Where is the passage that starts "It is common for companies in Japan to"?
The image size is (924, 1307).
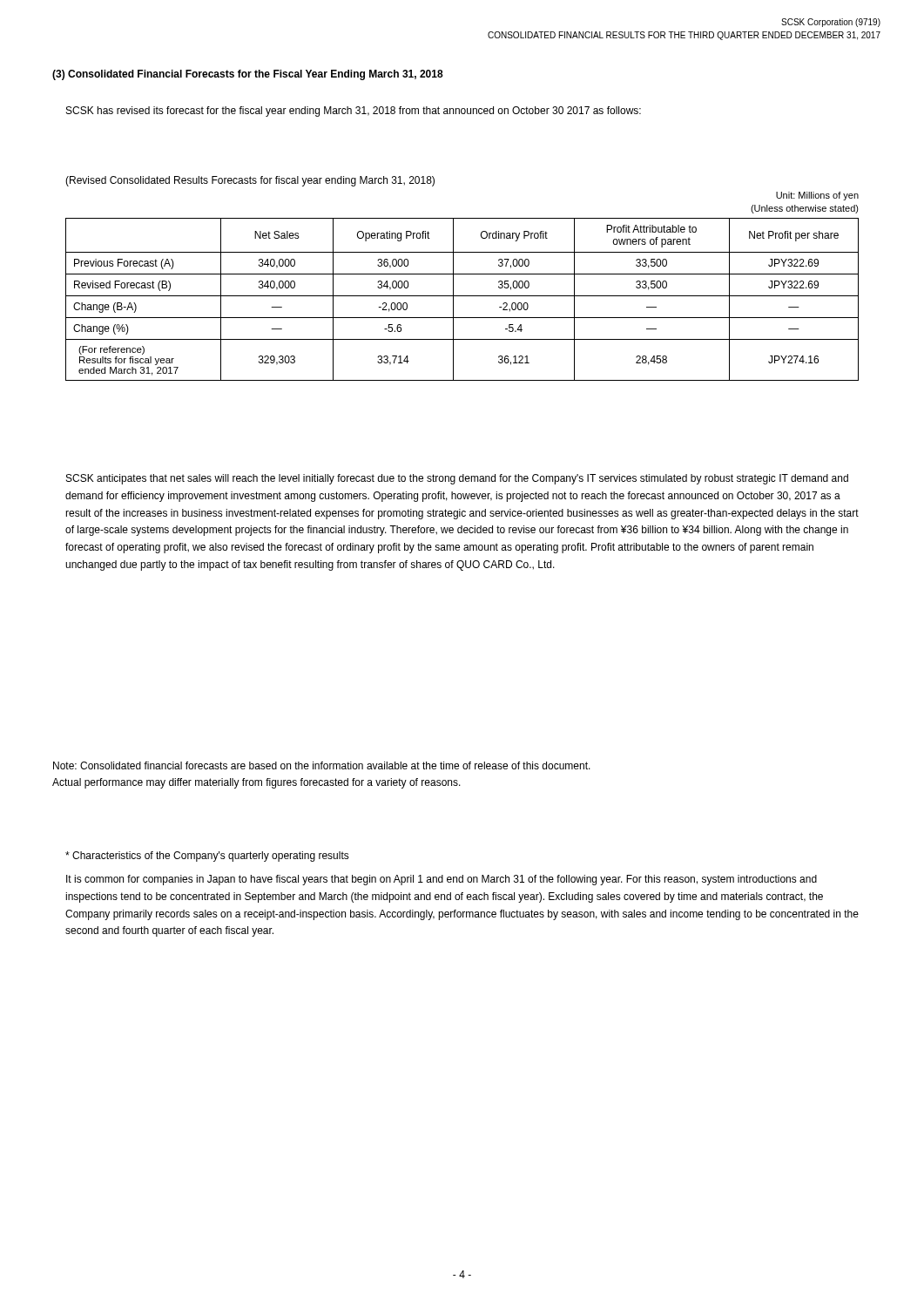(x=462, y=905)
